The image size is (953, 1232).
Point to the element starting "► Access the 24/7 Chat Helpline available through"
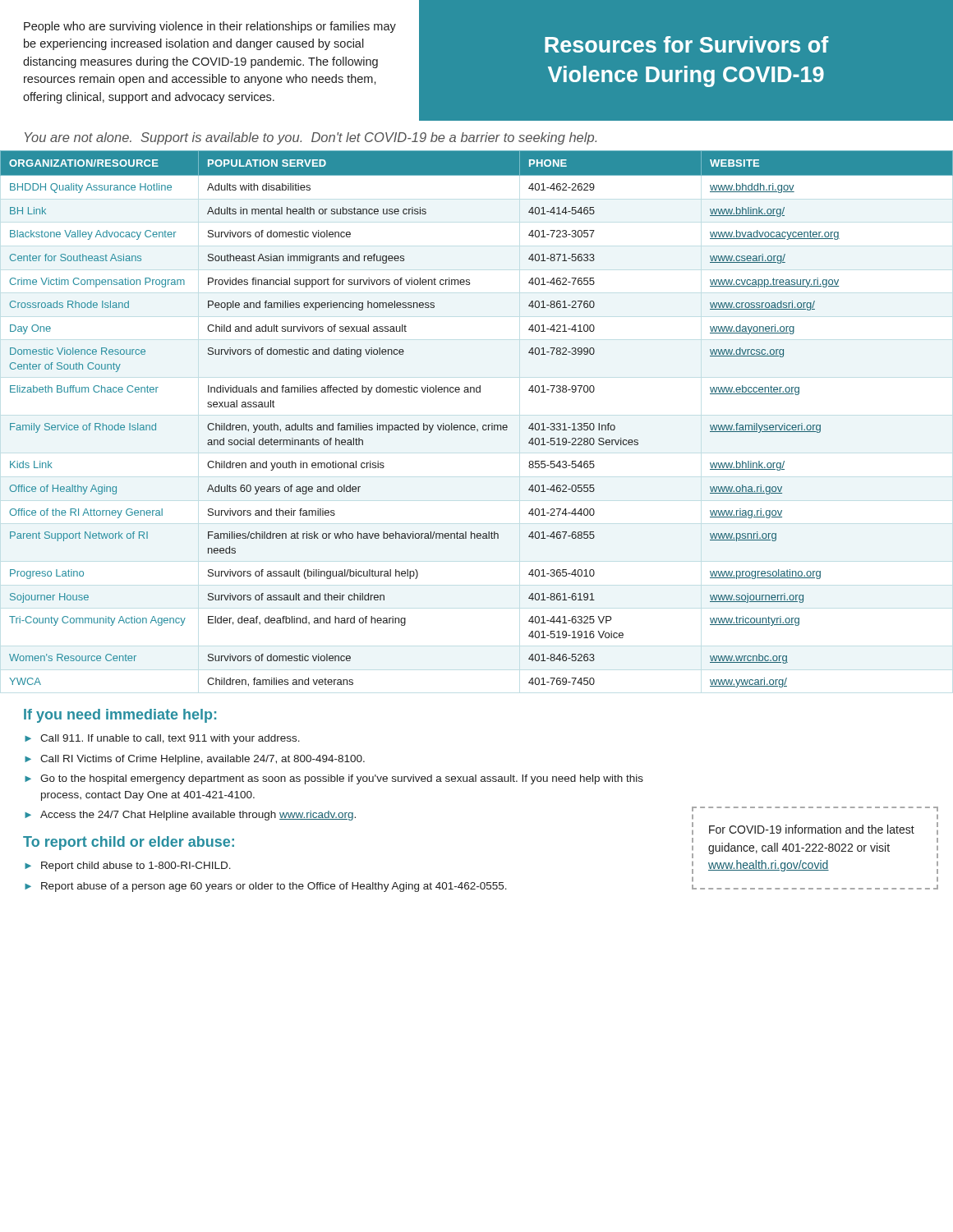[x=190, y=814]
